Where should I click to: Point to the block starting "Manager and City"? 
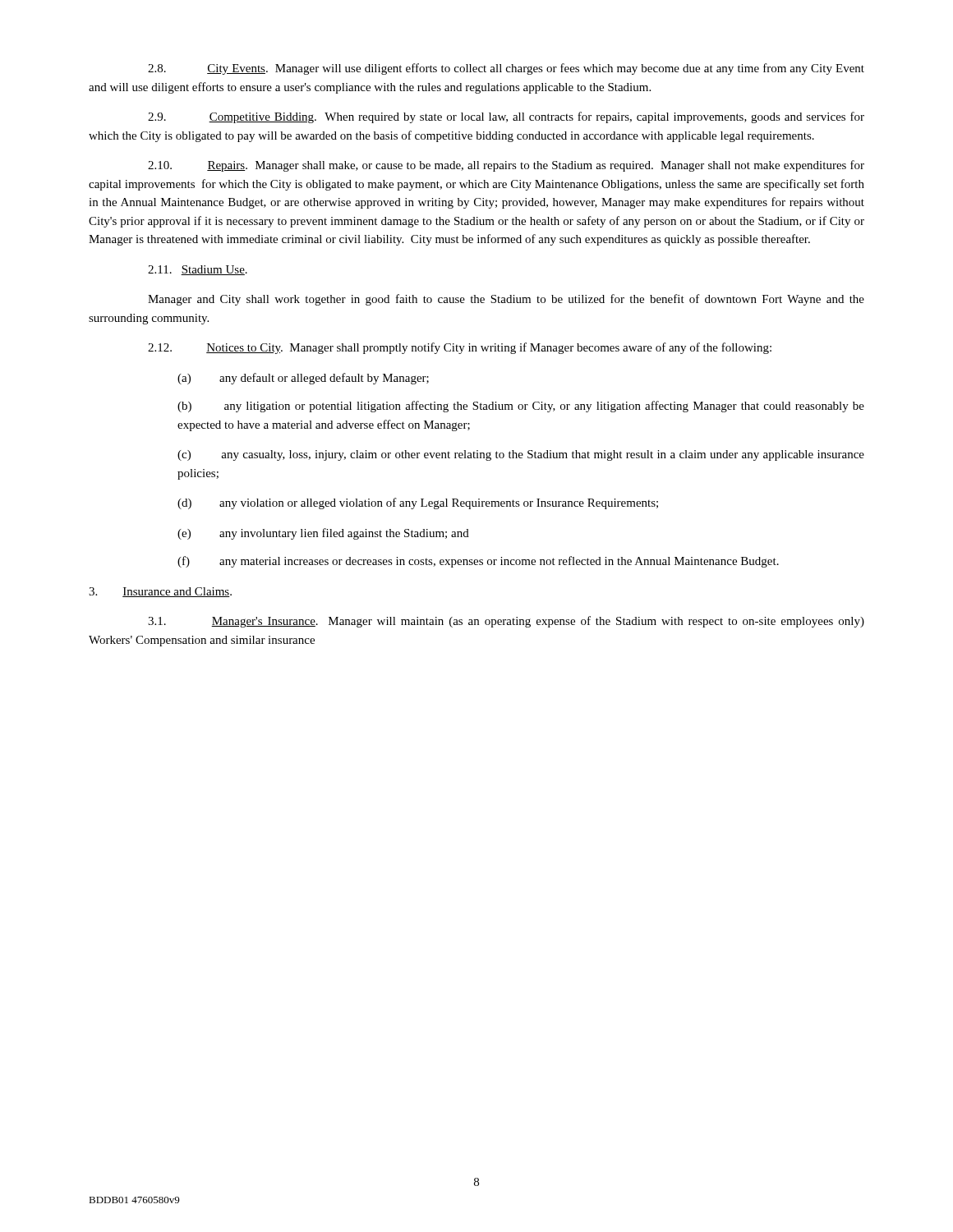click(476, 308)
